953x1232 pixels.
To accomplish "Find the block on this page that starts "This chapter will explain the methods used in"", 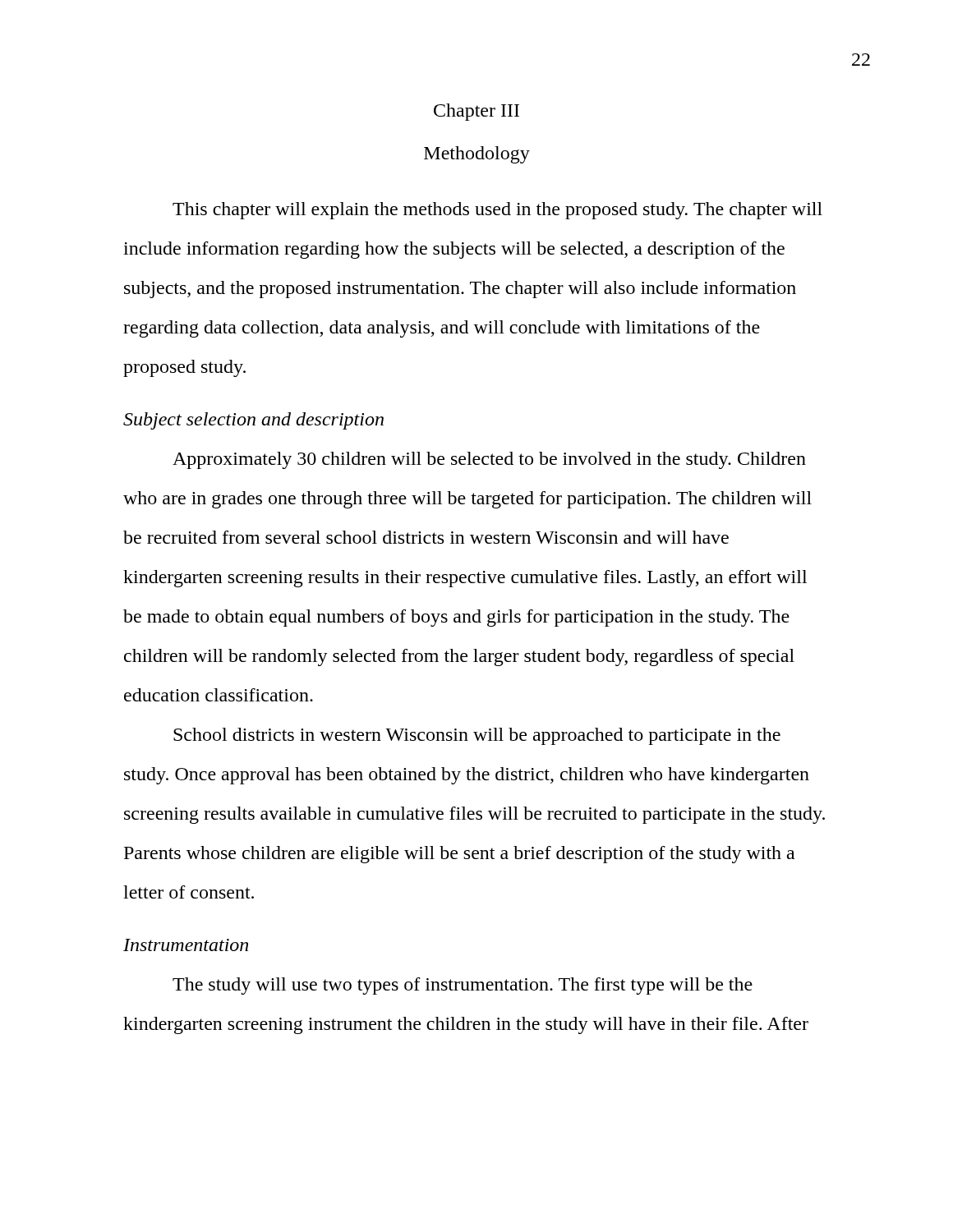I will 473,287.
